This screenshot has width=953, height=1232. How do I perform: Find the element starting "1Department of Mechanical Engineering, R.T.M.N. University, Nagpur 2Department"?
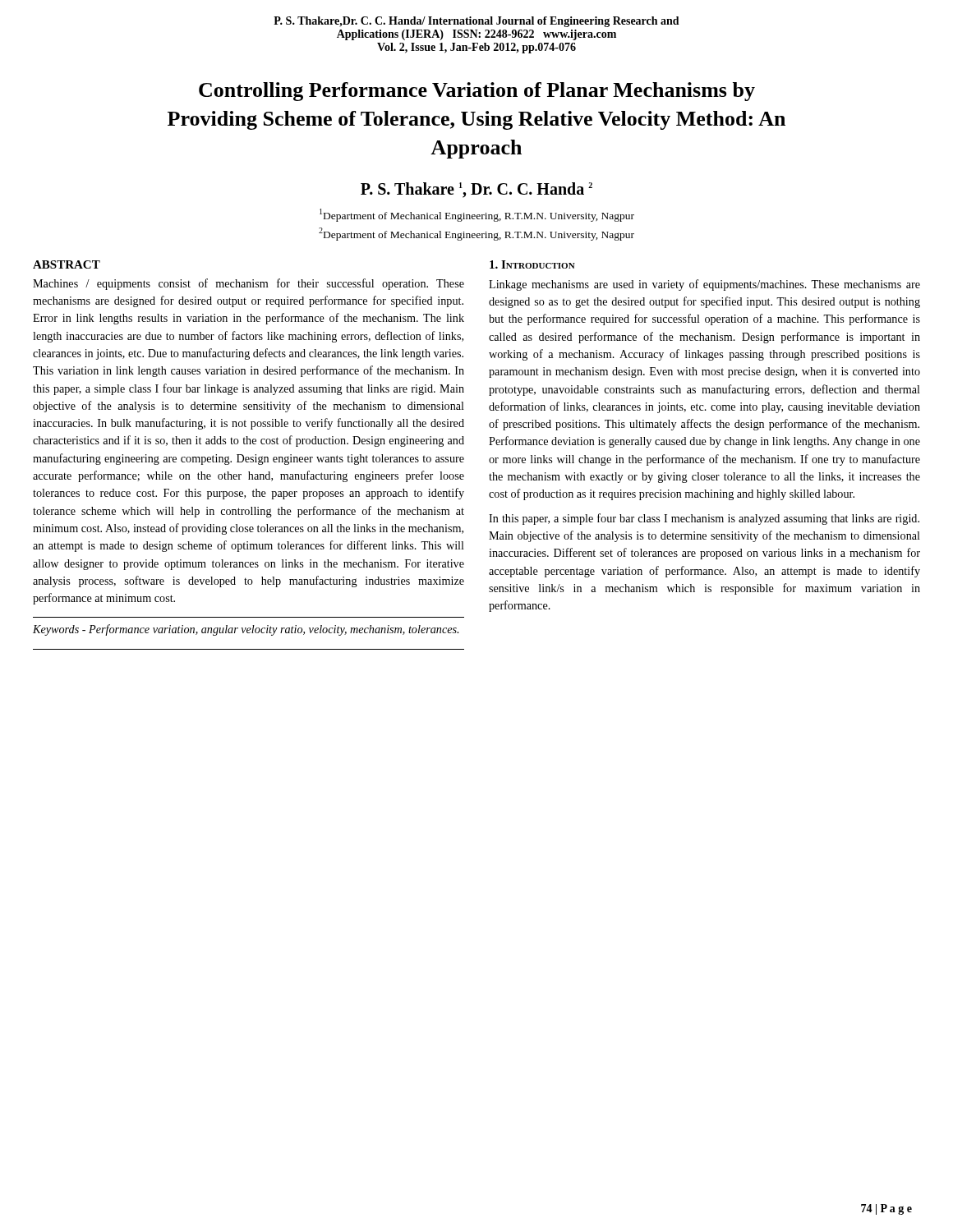coord(476,224)
